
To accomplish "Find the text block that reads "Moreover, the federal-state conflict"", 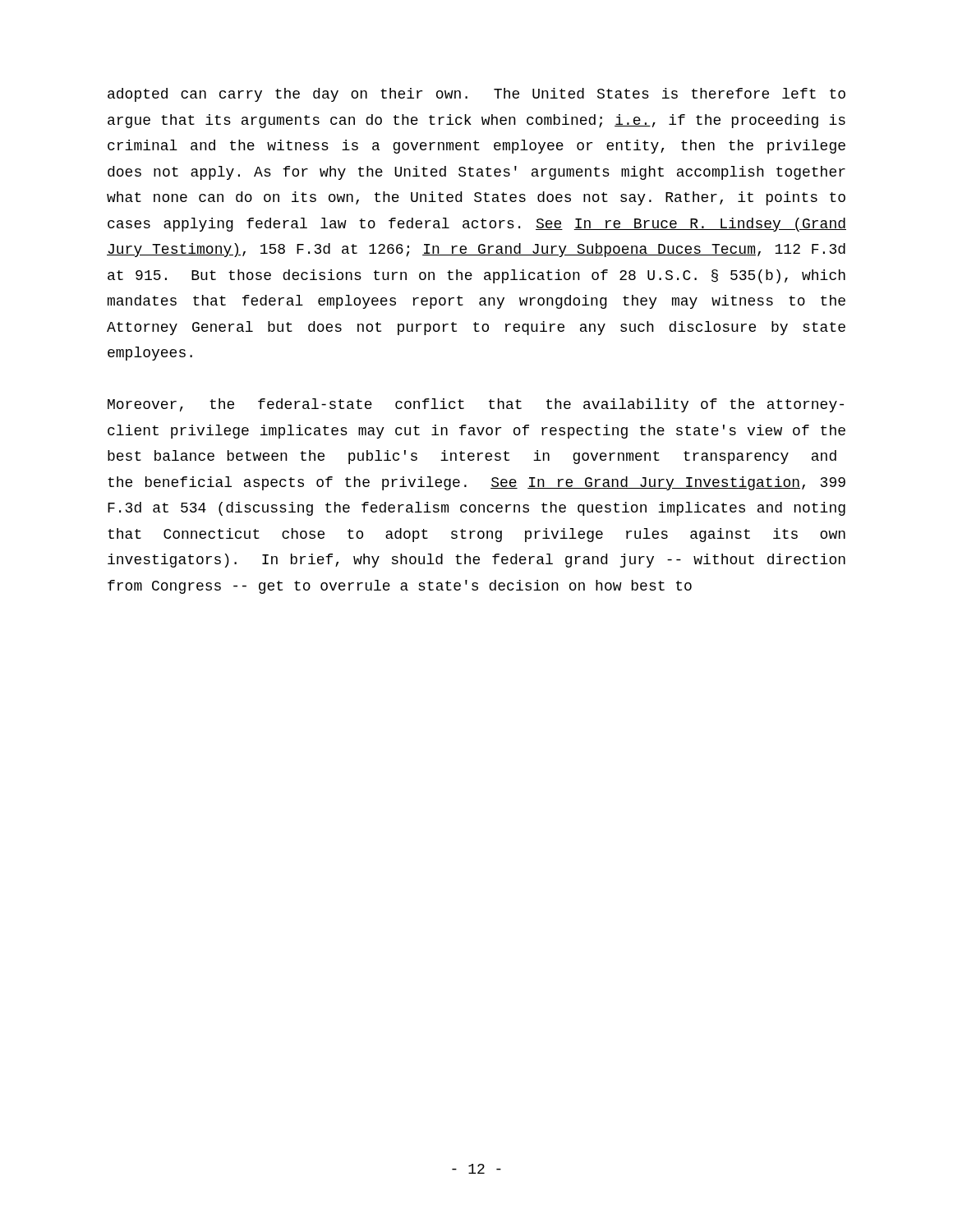I will tap(476, 496).
